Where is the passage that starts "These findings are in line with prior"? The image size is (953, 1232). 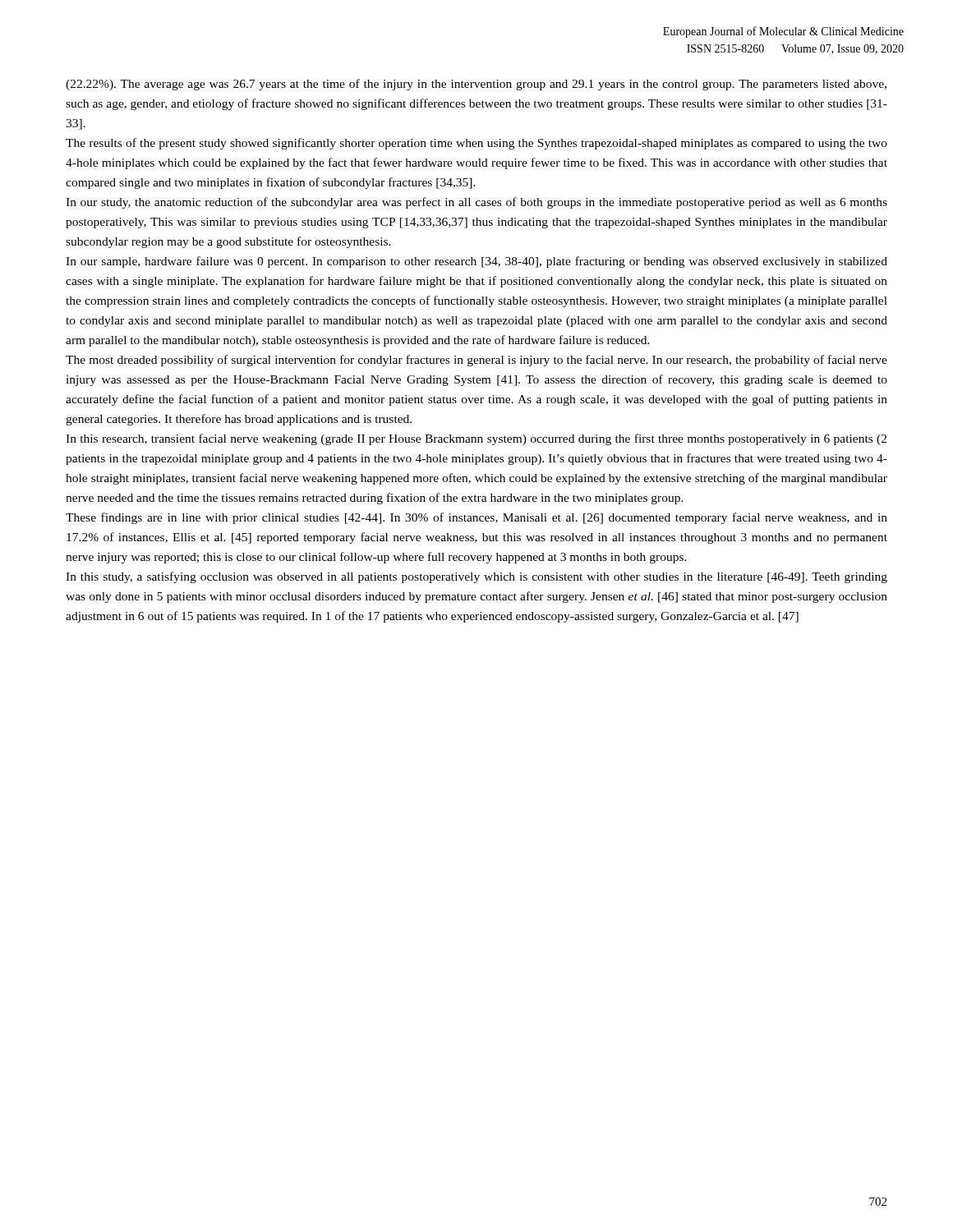point(476,537)
